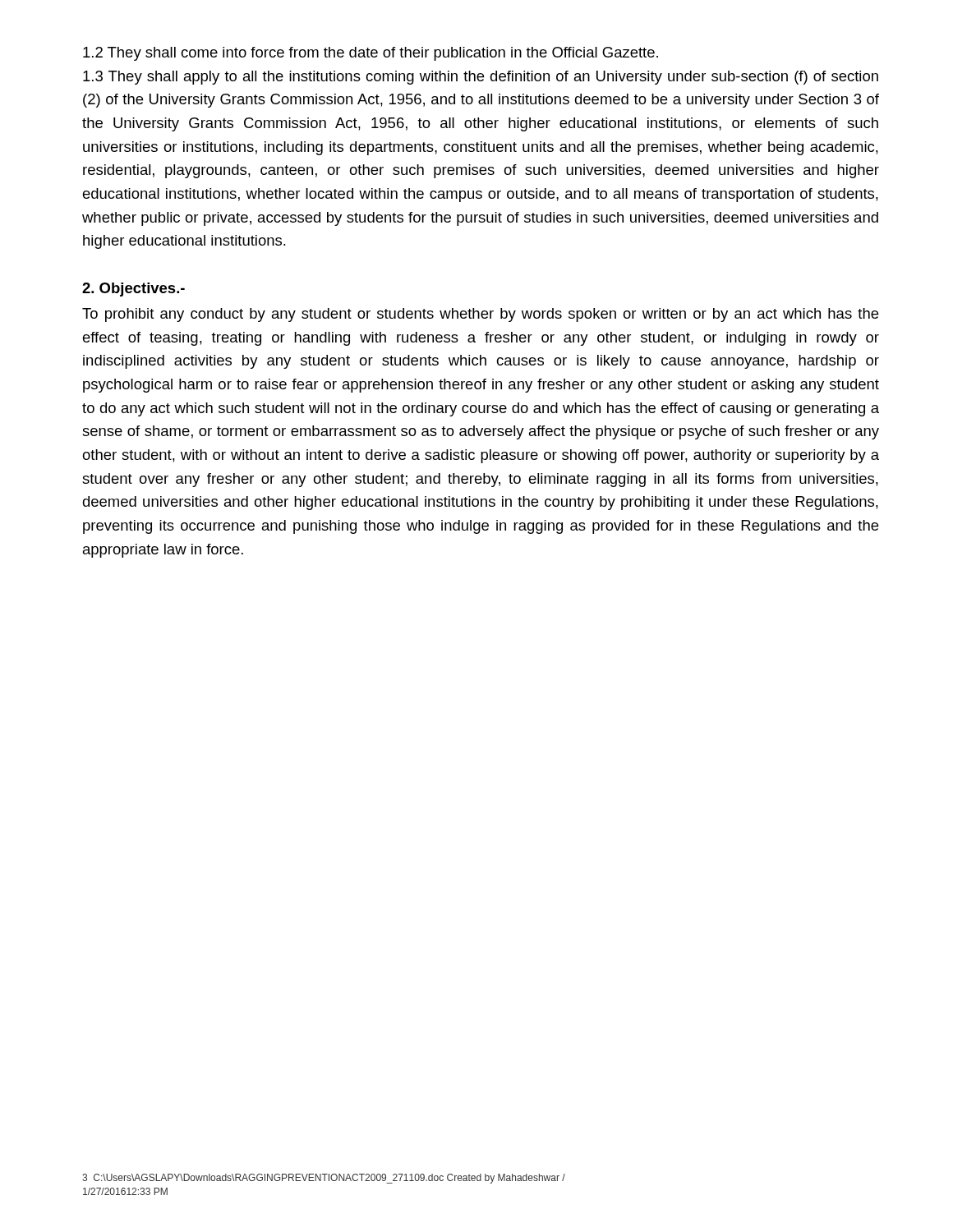The height and width of the screenshot is (1232, 953).
Task: Point to the block beginning "To prohibit any conduct by"
Action: (481, 431)
